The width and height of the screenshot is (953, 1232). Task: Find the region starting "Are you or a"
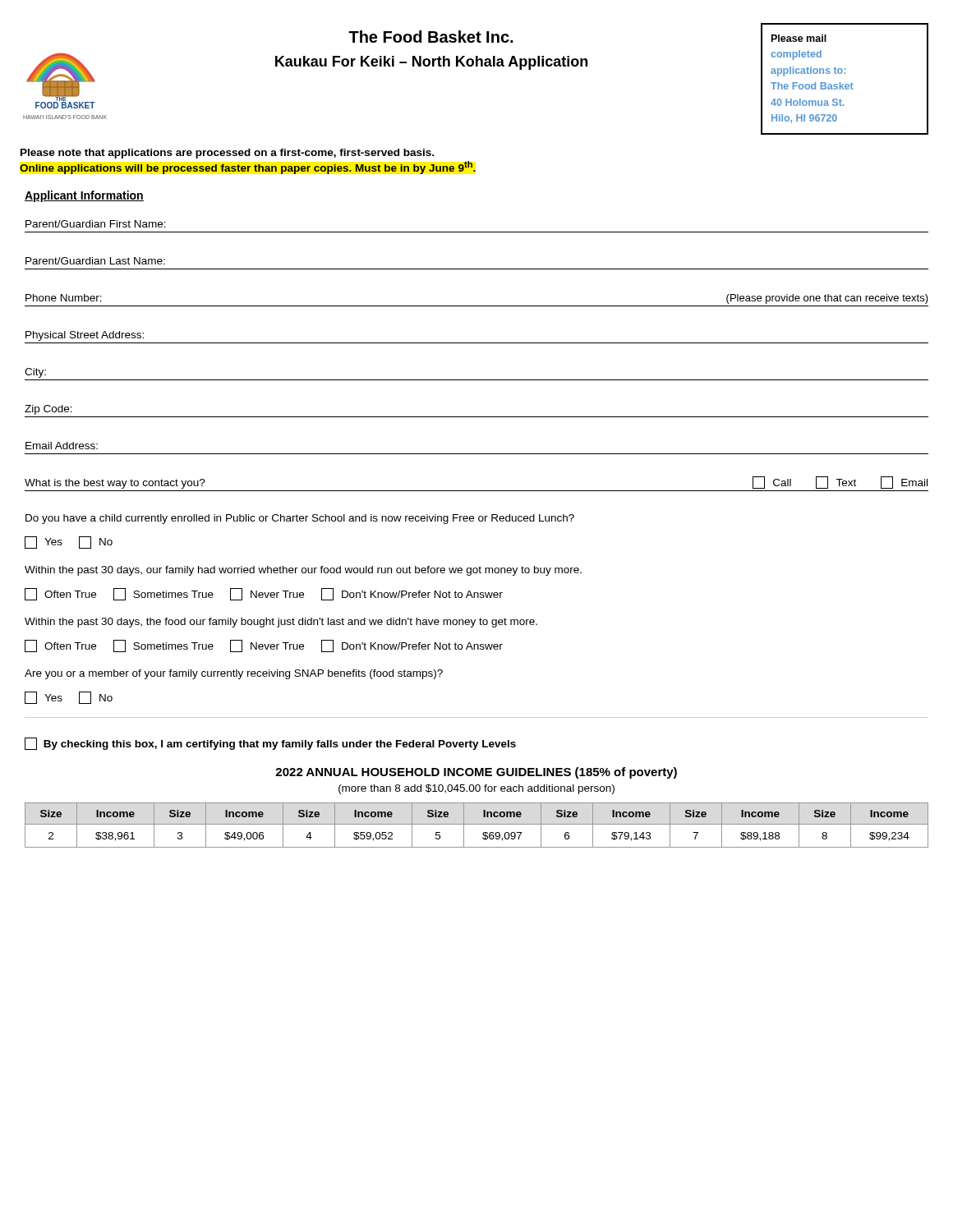[x=234, y=674]
